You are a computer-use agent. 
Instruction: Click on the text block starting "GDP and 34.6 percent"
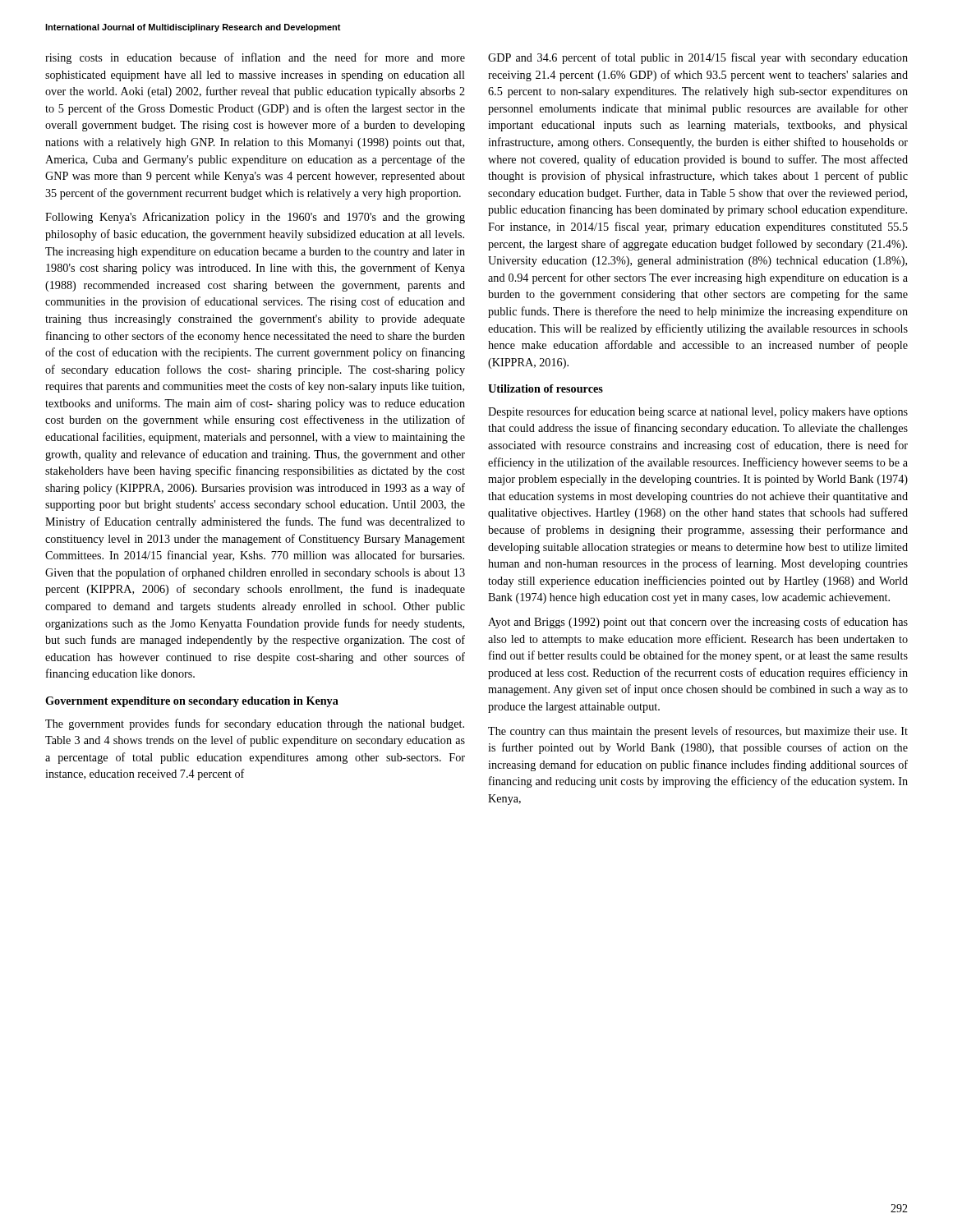point(698,210)
